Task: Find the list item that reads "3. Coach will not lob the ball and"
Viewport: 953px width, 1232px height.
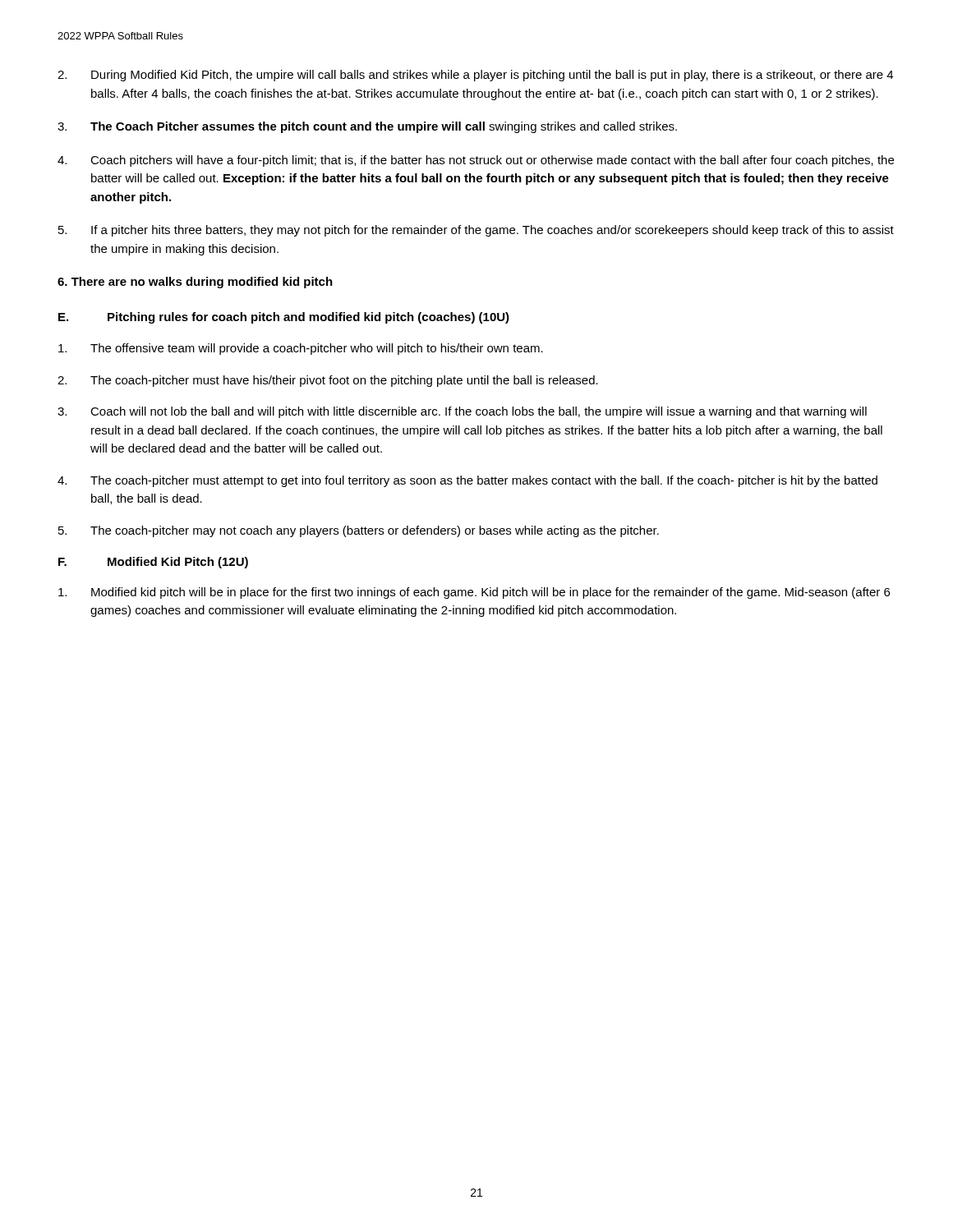Action: 476,430
